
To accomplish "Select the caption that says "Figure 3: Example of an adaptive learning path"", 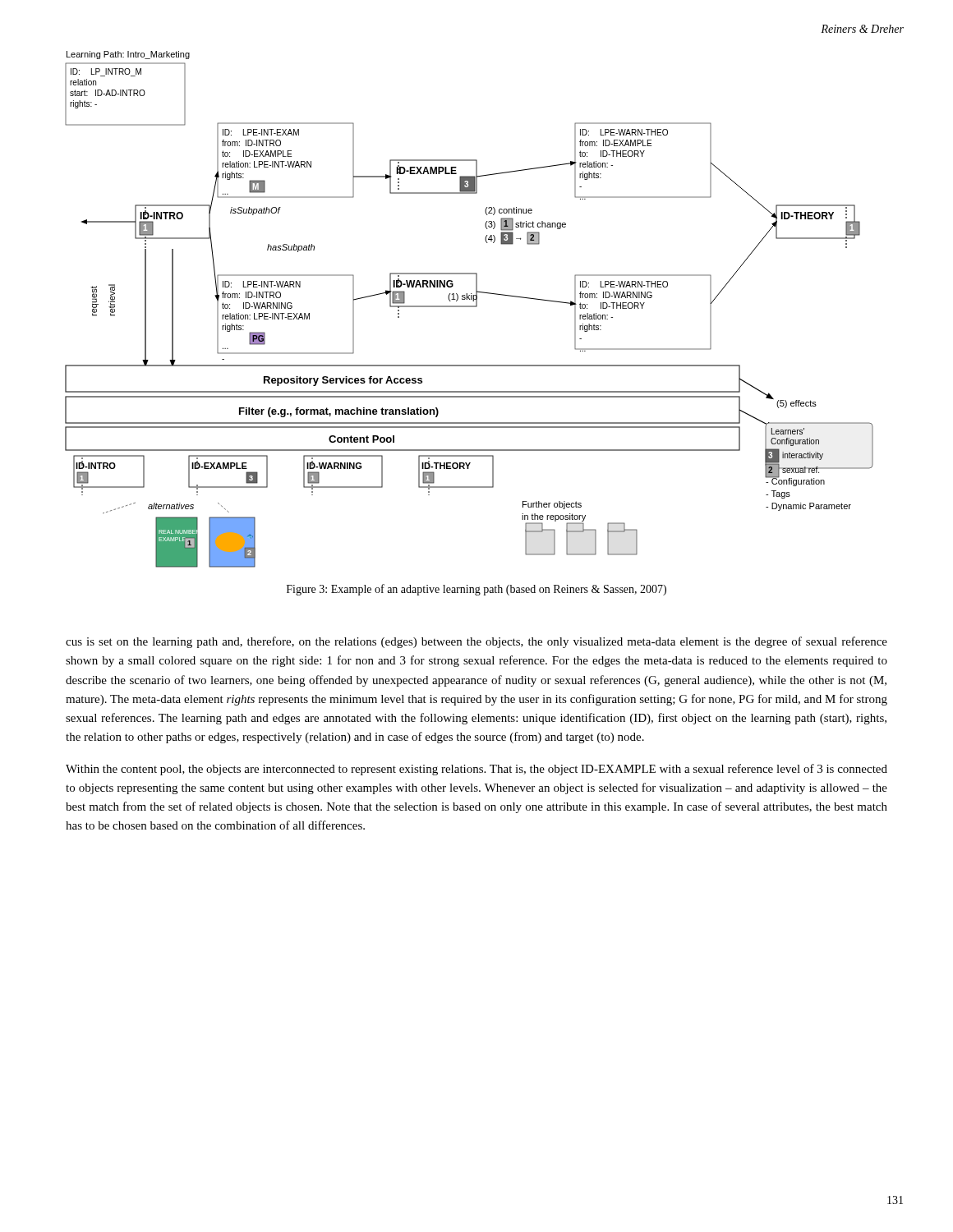I will coord(476,589).
